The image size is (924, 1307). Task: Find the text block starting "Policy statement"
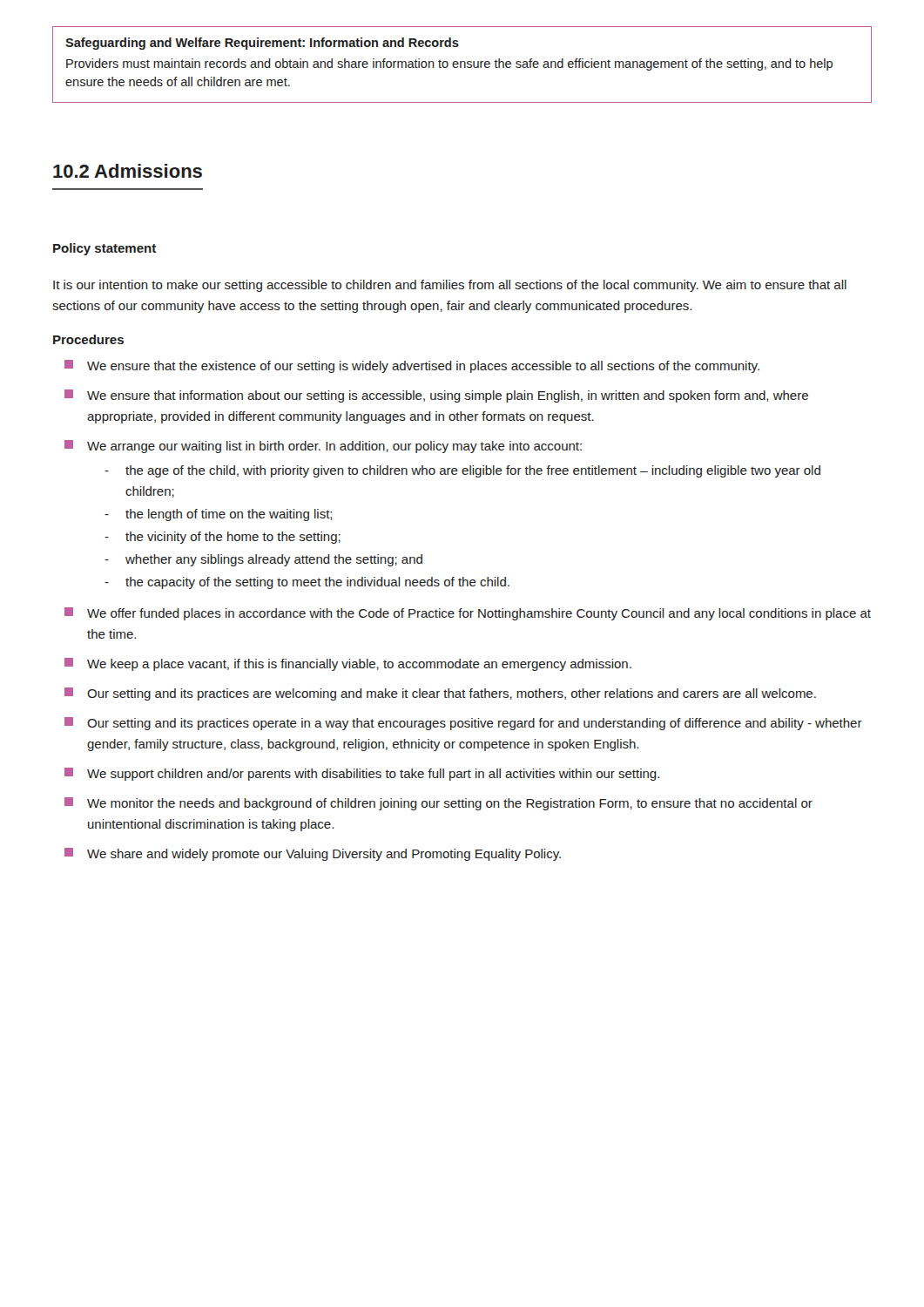pyautogui.click(x=104, y=248)
